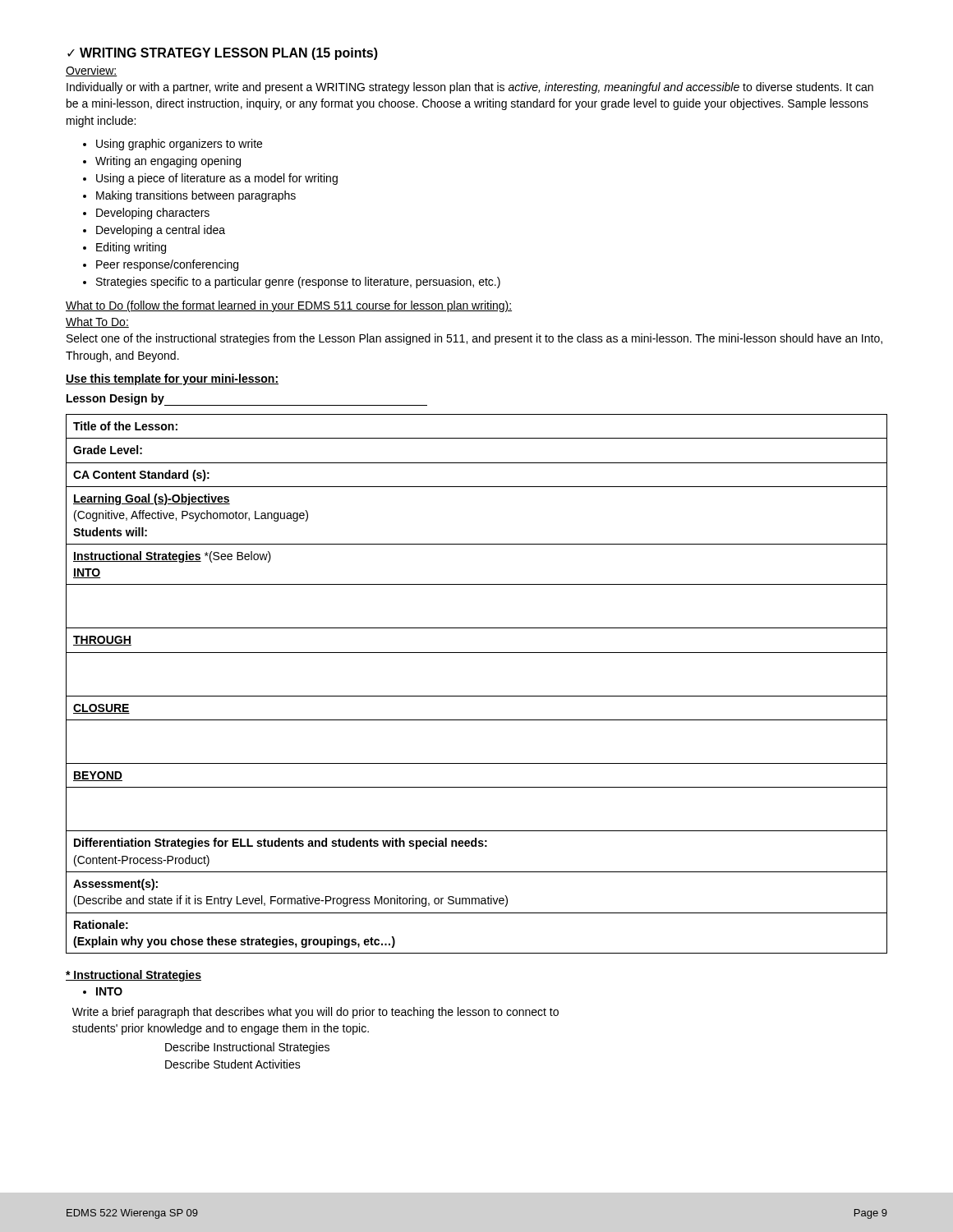This screenshot has width=953, height=1232.
Task: Locate the section header with the text "Use this template for"
Action: [x=172, y=379]
